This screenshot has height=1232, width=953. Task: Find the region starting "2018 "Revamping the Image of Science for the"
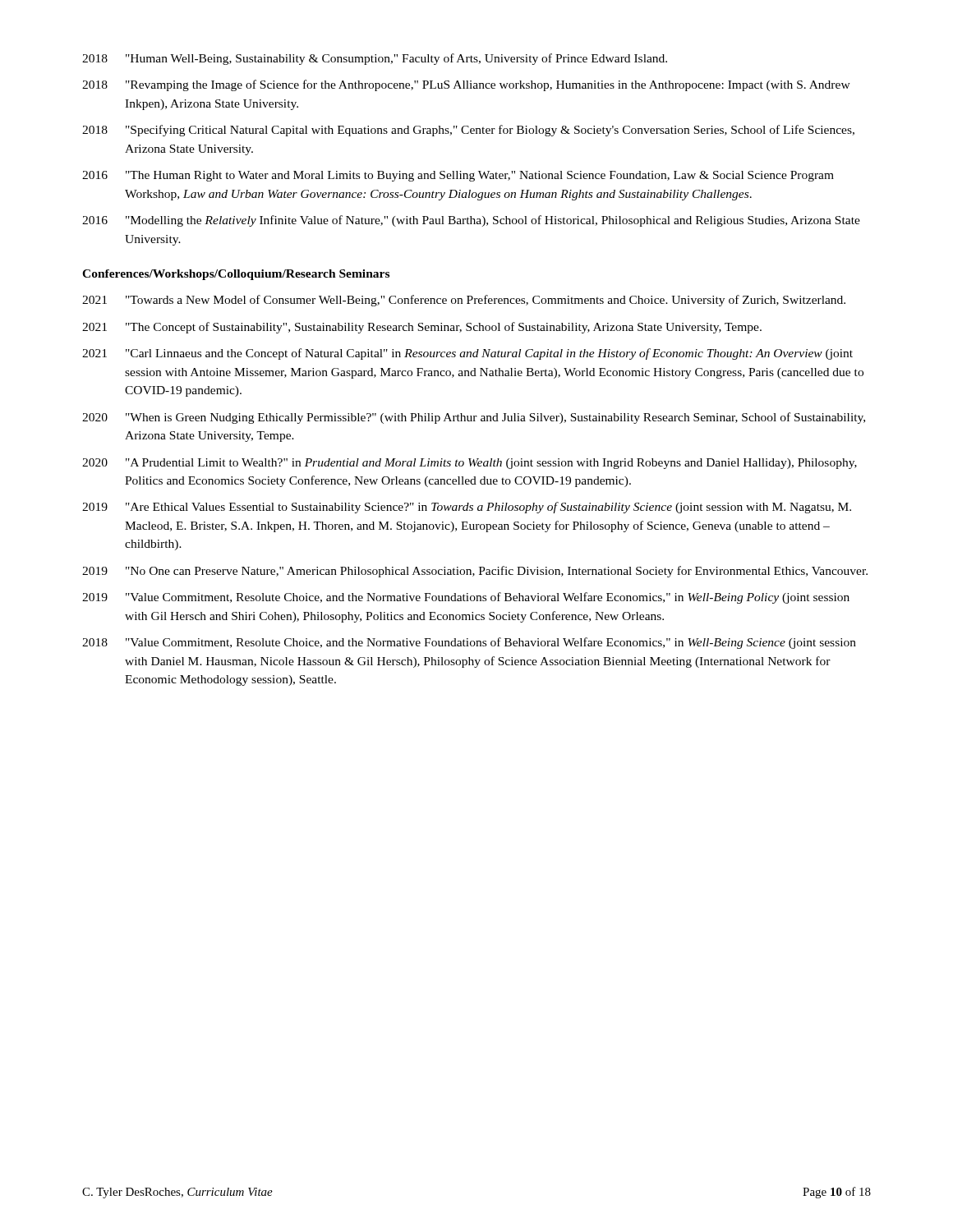[476, 94]
